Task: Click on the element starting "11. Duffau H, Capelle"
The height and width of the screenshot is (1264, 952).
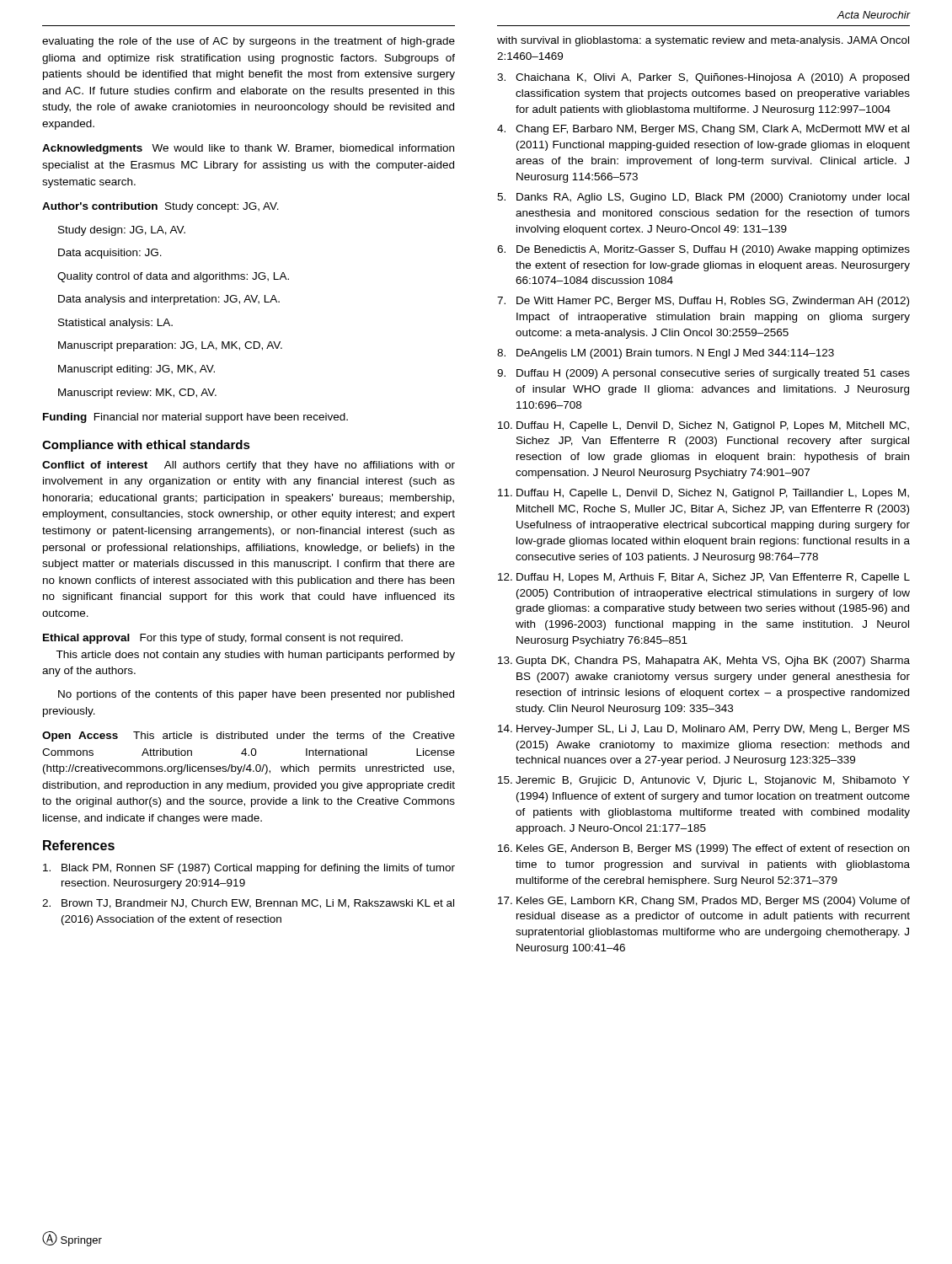Action: (703, 525)
